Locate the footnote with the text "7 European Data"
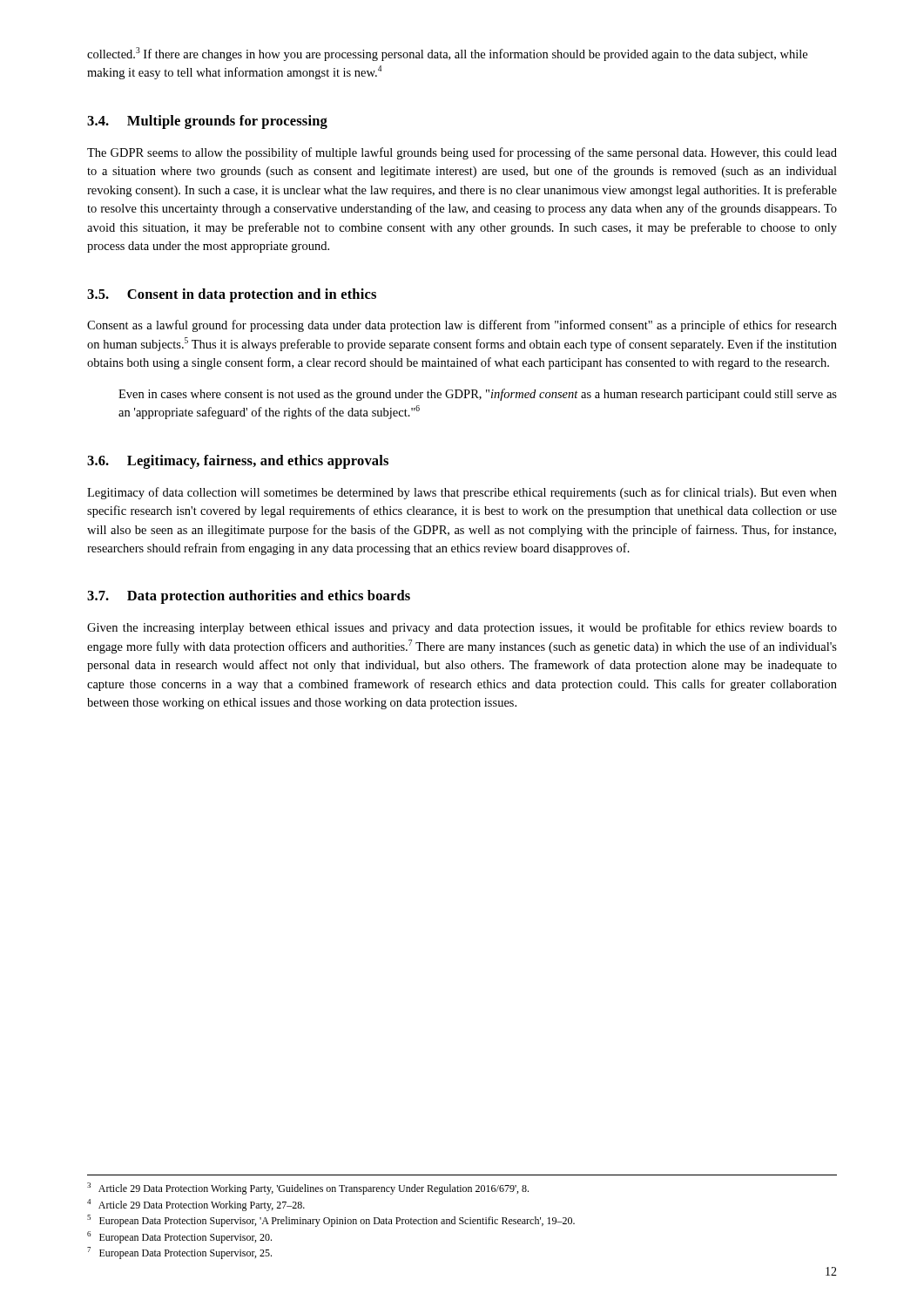The height and width of the screenshot is (1307, 924). [x=180, y=1252]
